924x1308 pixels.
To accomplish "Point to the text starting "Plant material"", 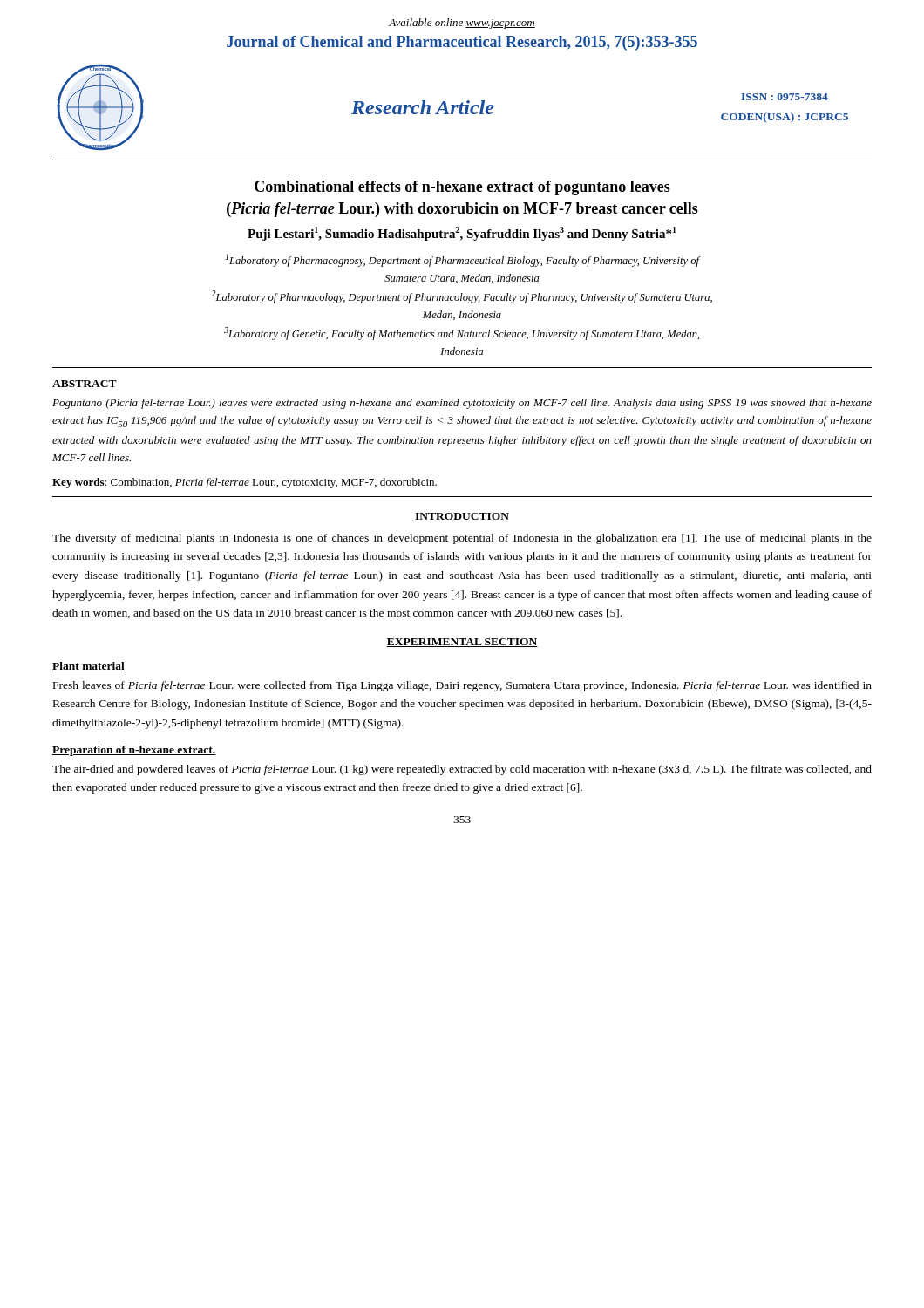I will pos(88,666).
